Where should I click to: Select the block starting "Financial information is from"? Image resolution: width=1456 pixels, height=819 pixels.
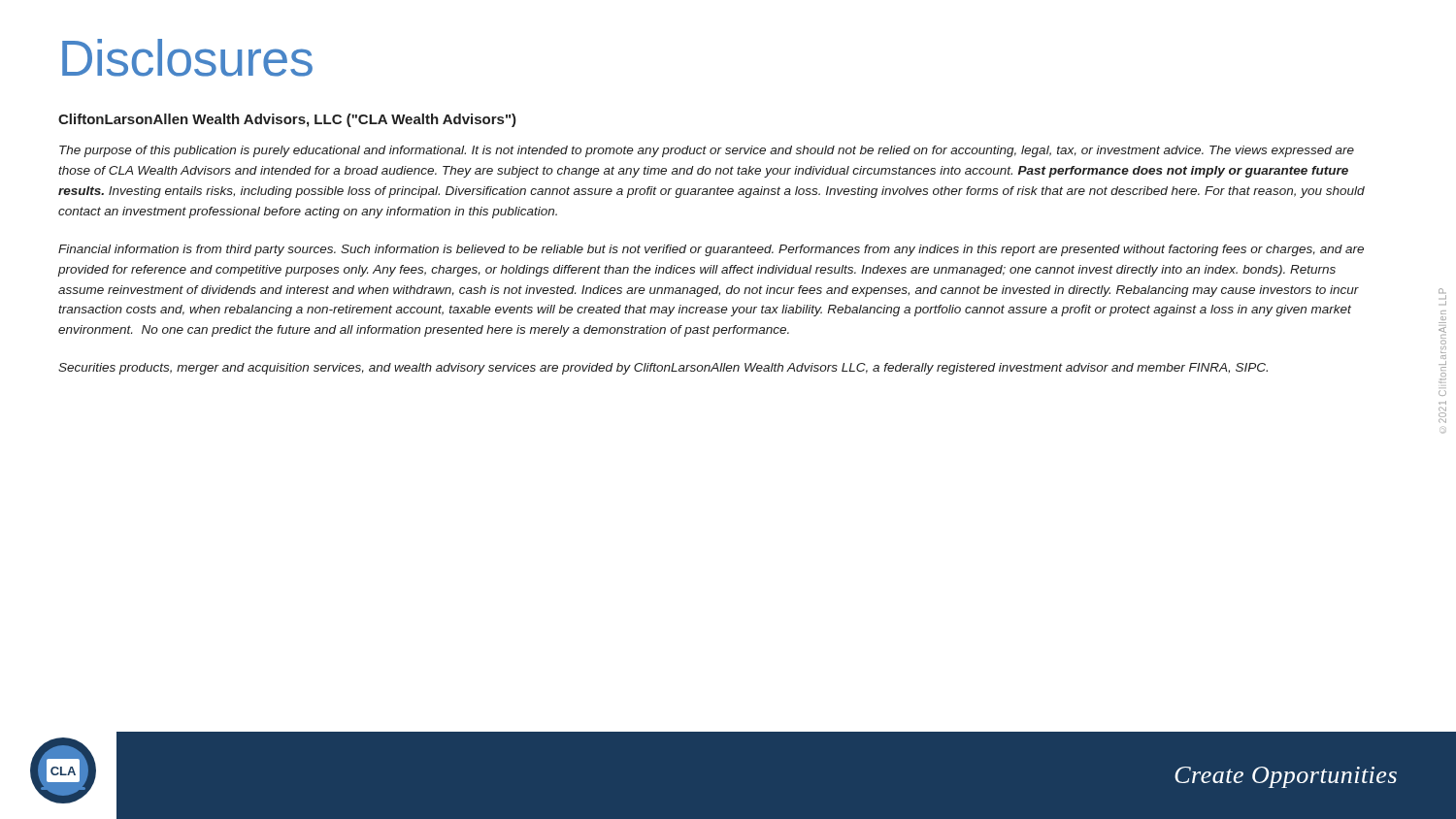(x=713, y=290)
